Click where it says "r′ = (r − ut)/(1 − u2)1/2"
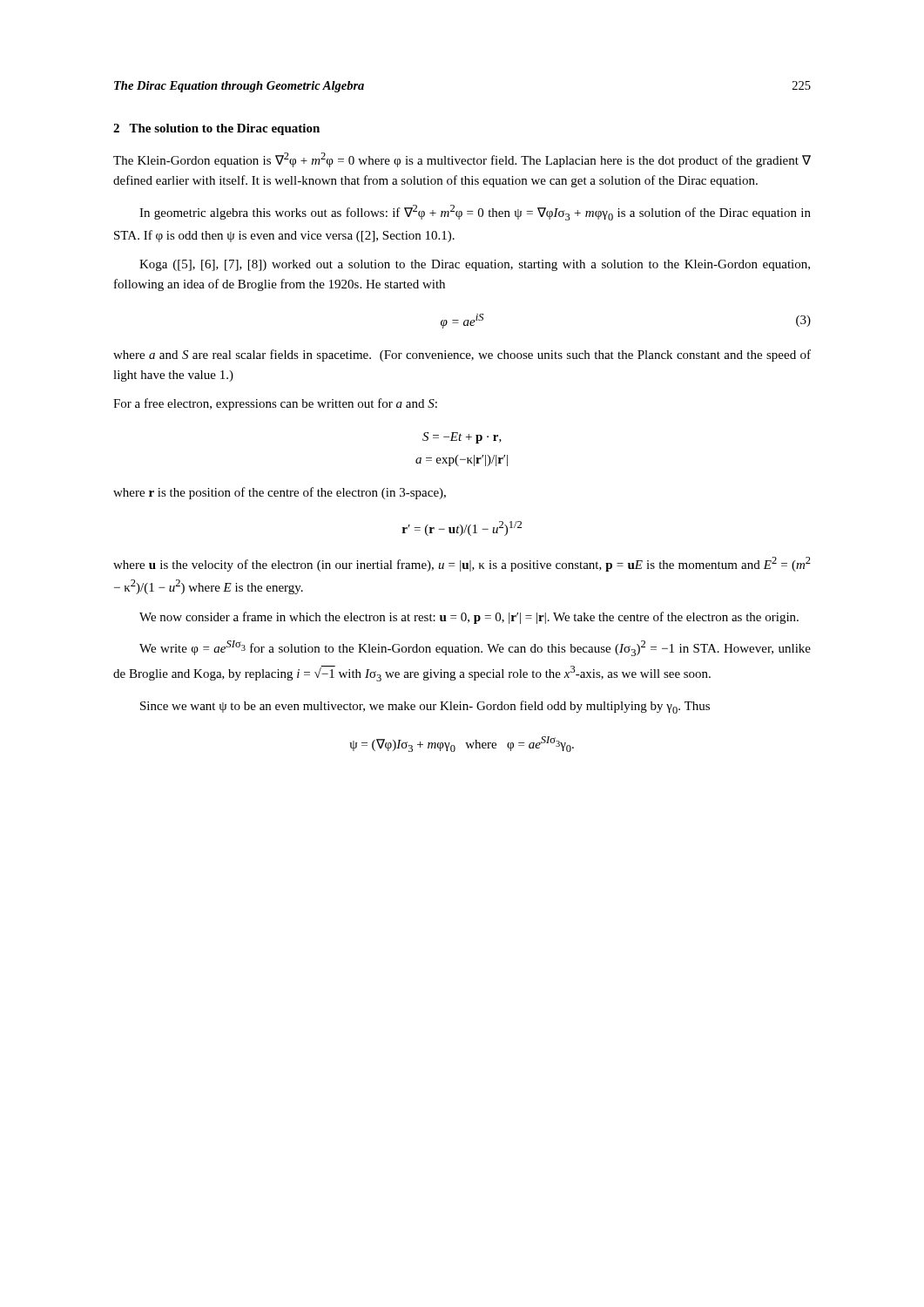Viewport: 924px width, 1307px height. (462, 528)
